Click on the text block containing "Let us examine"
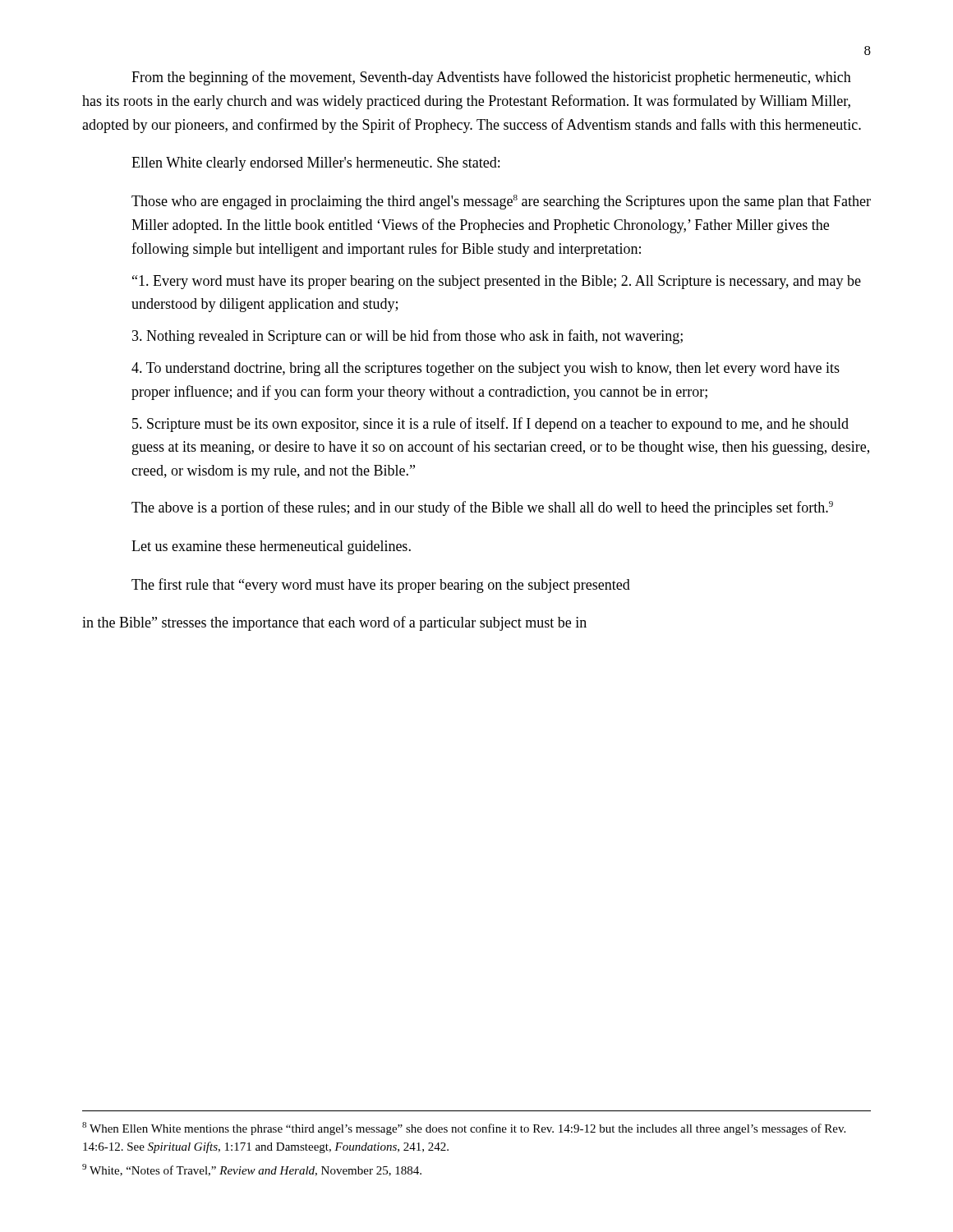Screen dimensions: 1232x953 pos(271,547)
